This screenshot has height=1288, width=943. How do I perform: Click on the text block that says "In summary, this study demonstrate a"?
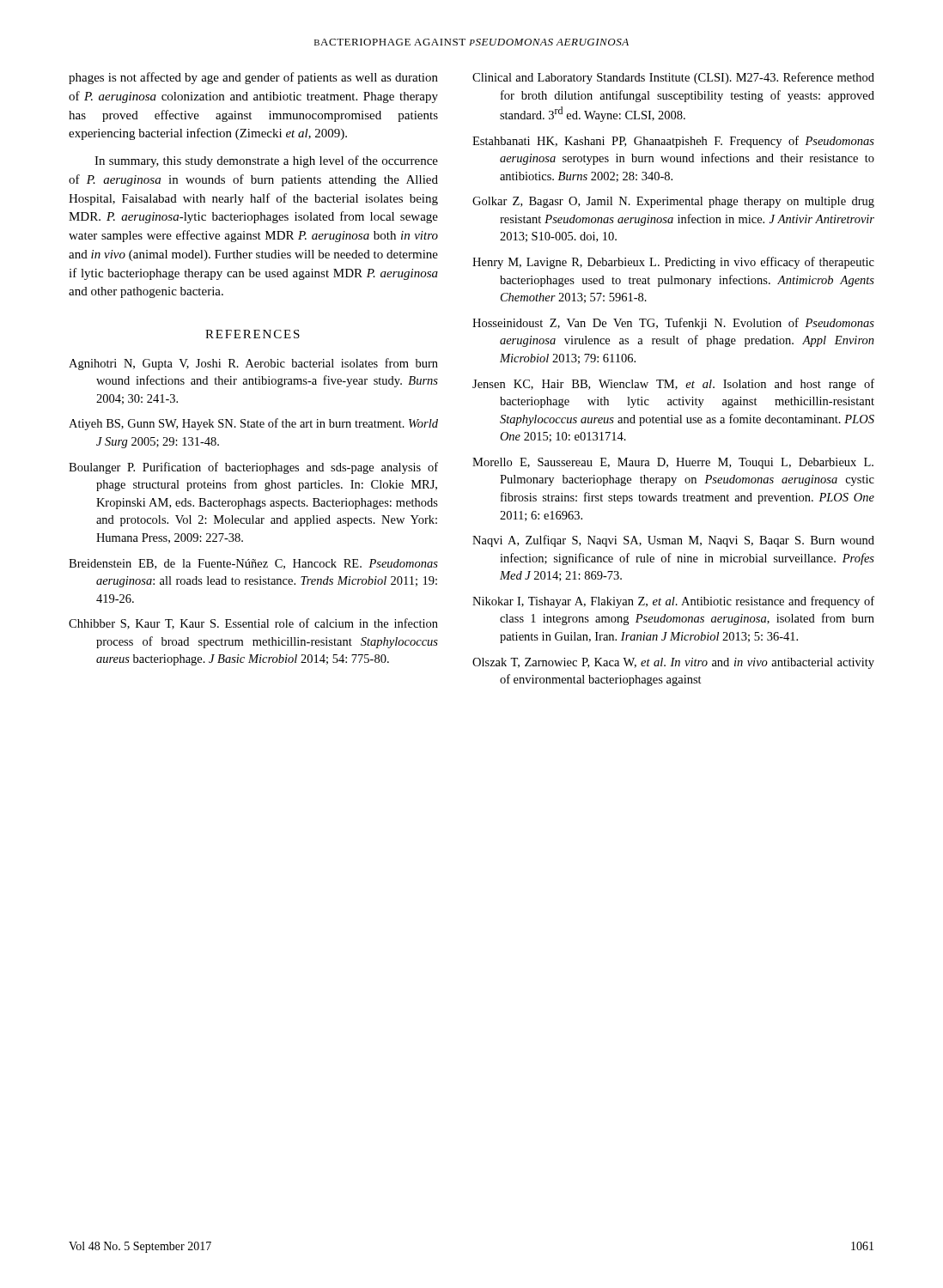coord(253,227)
